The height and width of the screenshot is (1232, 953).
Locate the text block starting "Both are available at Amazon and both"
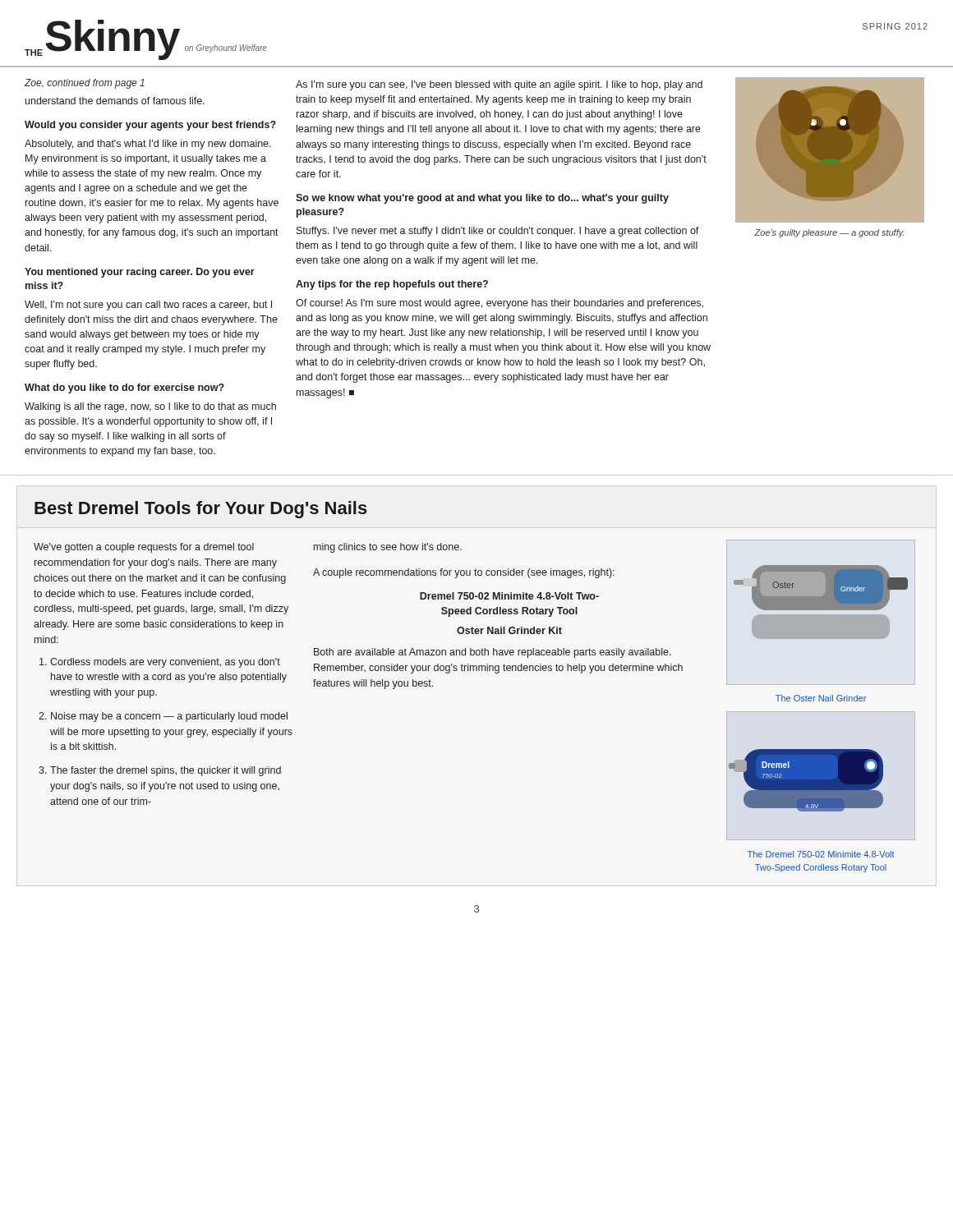click(x=498, y=668)
